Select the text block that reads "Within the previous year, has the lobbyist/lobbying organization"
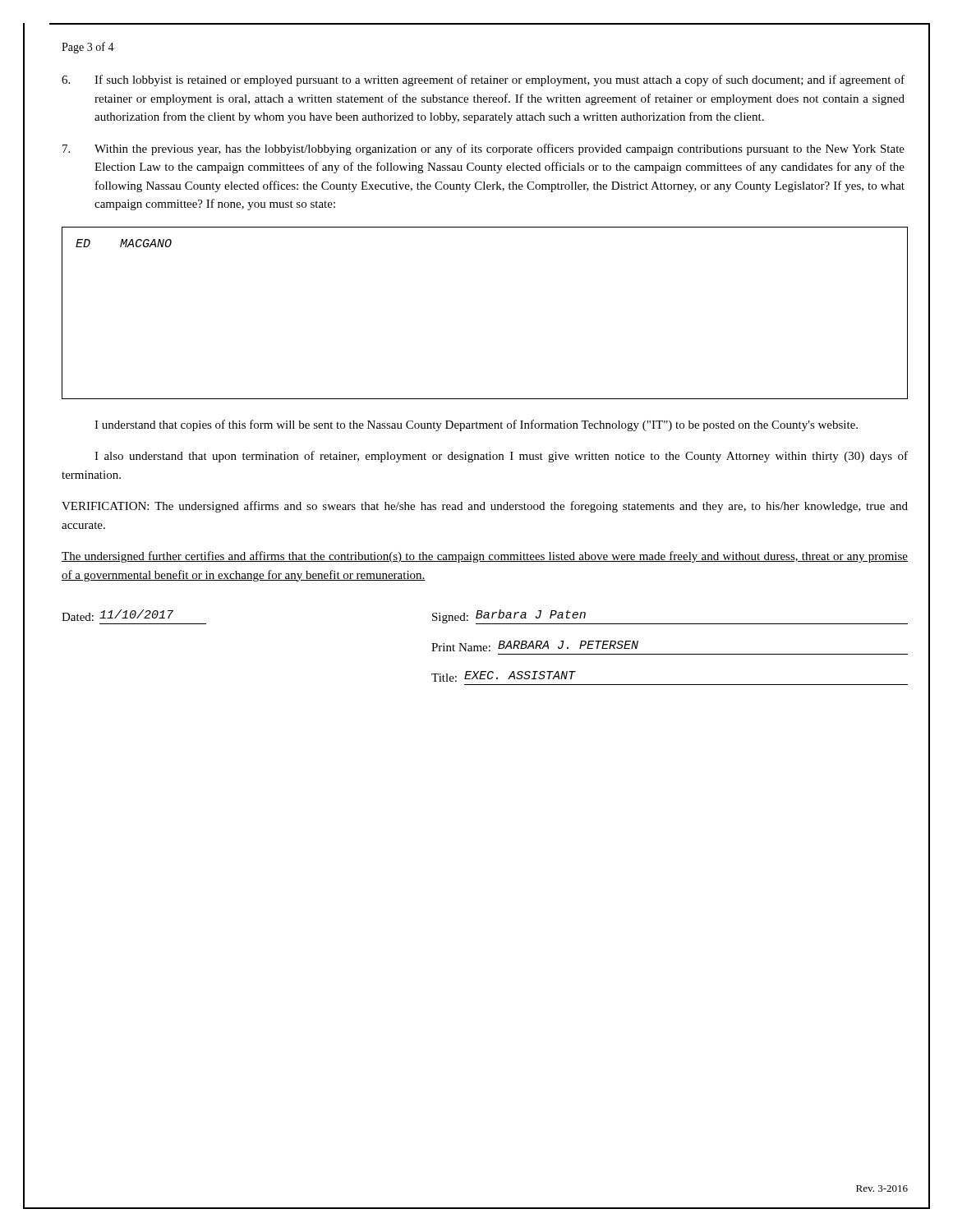The image size is (953, 1232). pyautogui.click(x=483, y=176)
